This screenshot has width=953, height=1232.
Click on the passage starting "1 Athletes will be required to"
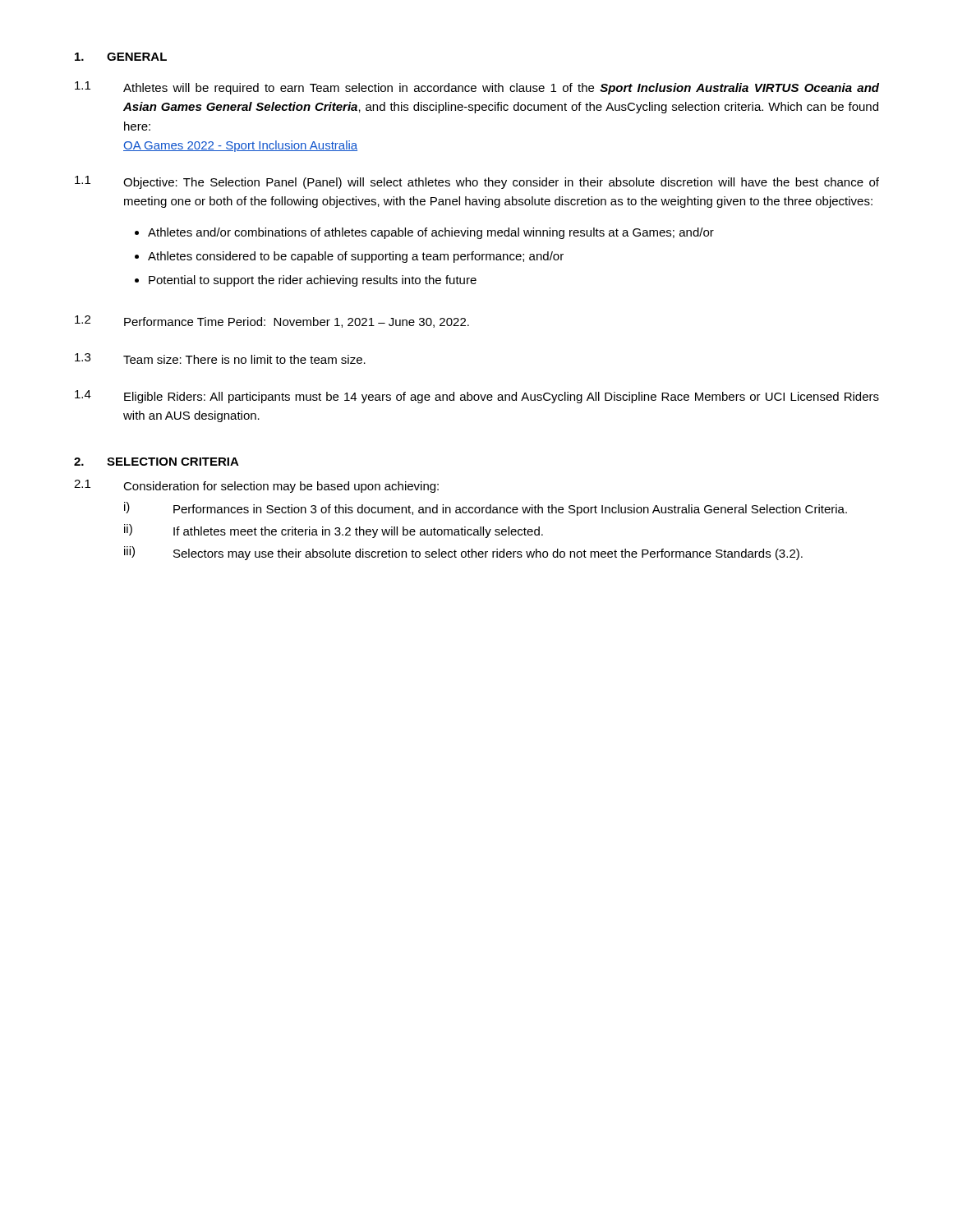tap(476, 116)
